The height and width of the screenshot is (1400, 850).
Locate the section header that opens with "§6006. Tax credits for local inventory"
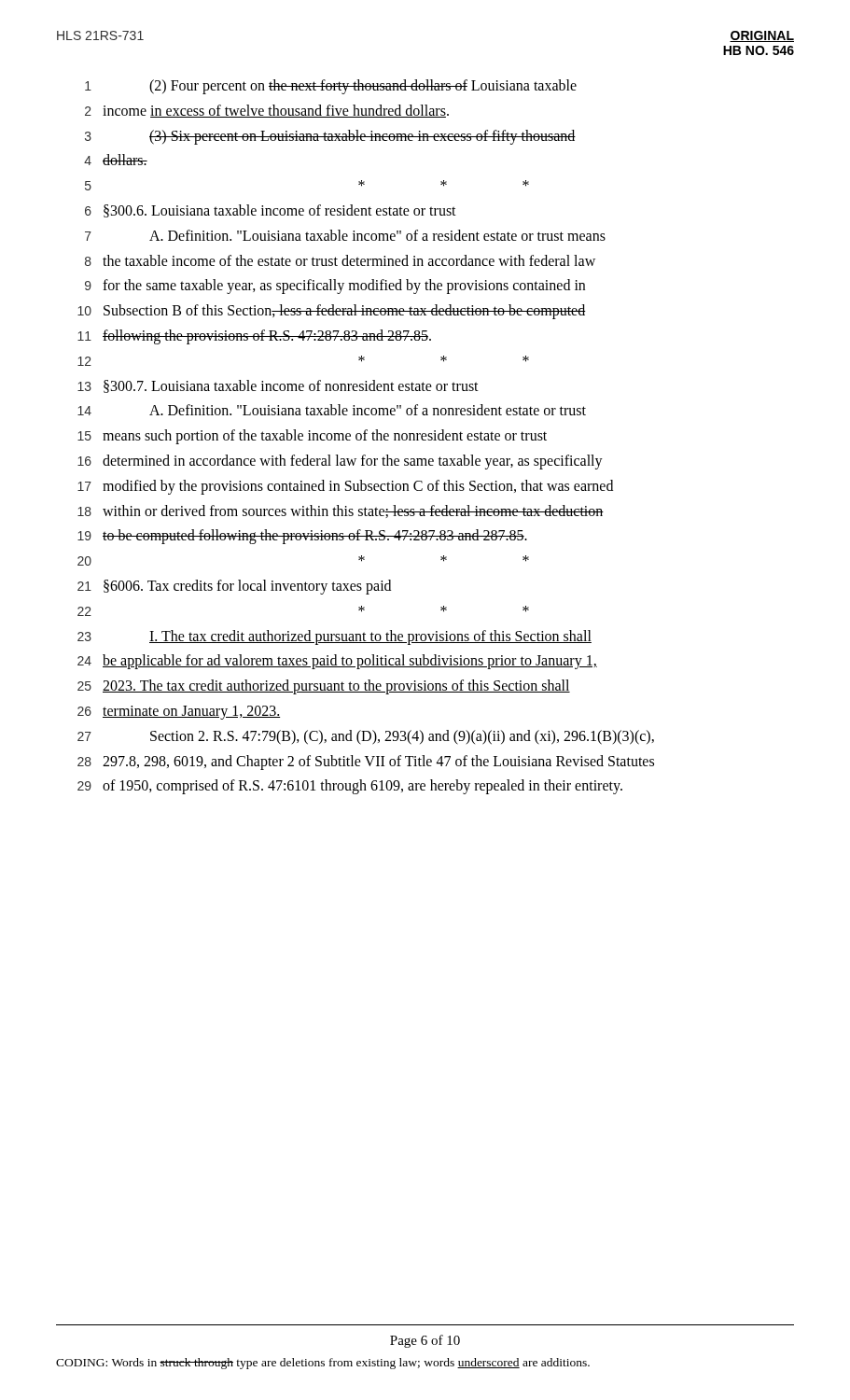247,586
